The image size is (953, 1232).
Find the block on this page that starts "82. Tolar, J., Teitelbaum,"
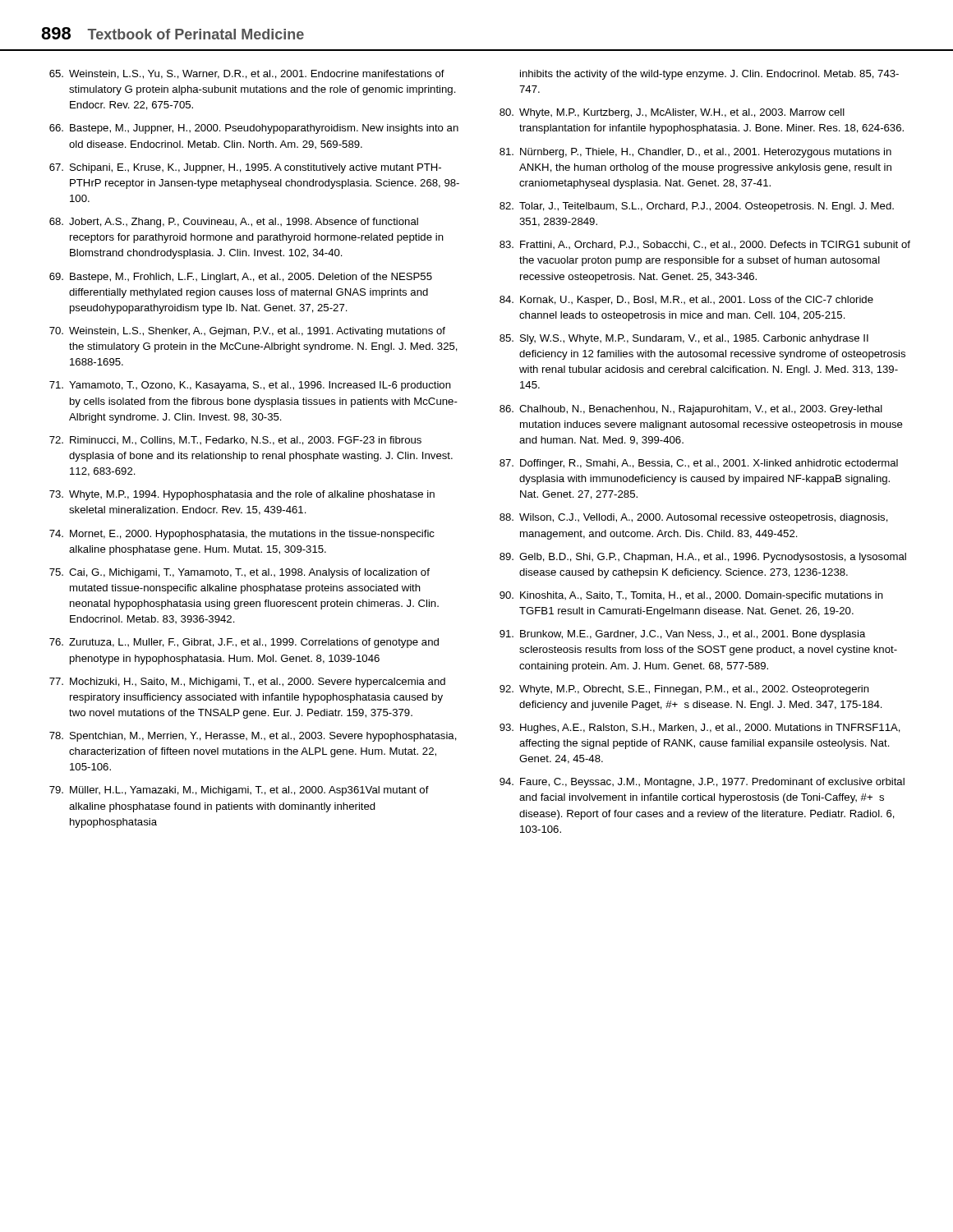[702, 214]
